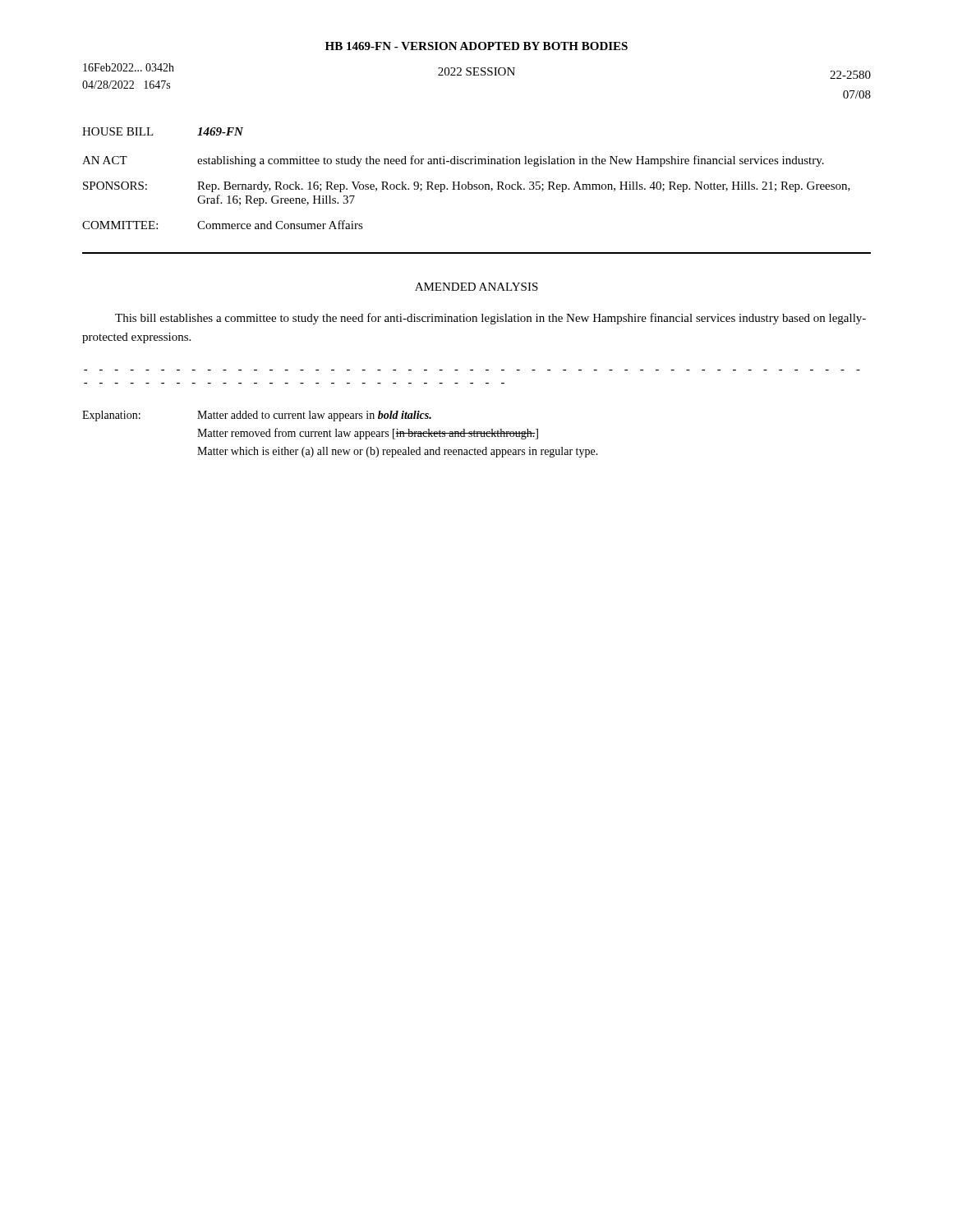Navigate to the block starting "AMENDED ANALYSIS"
This screenshot has width=953, height=1232.
click(476, 287)
